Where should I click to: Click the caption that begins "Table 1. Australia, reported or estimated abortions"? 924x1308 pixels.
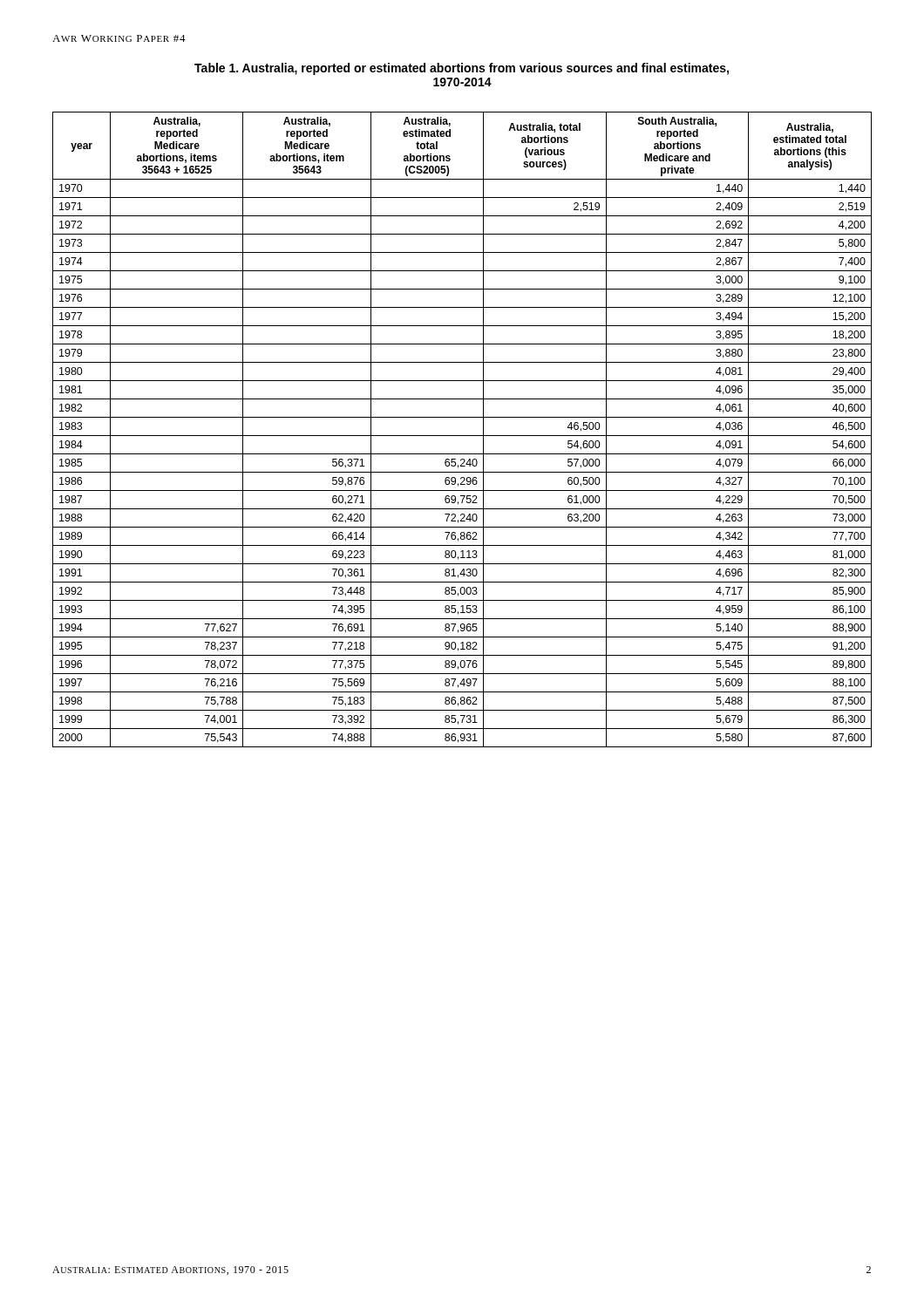click(x=462, y=75)
